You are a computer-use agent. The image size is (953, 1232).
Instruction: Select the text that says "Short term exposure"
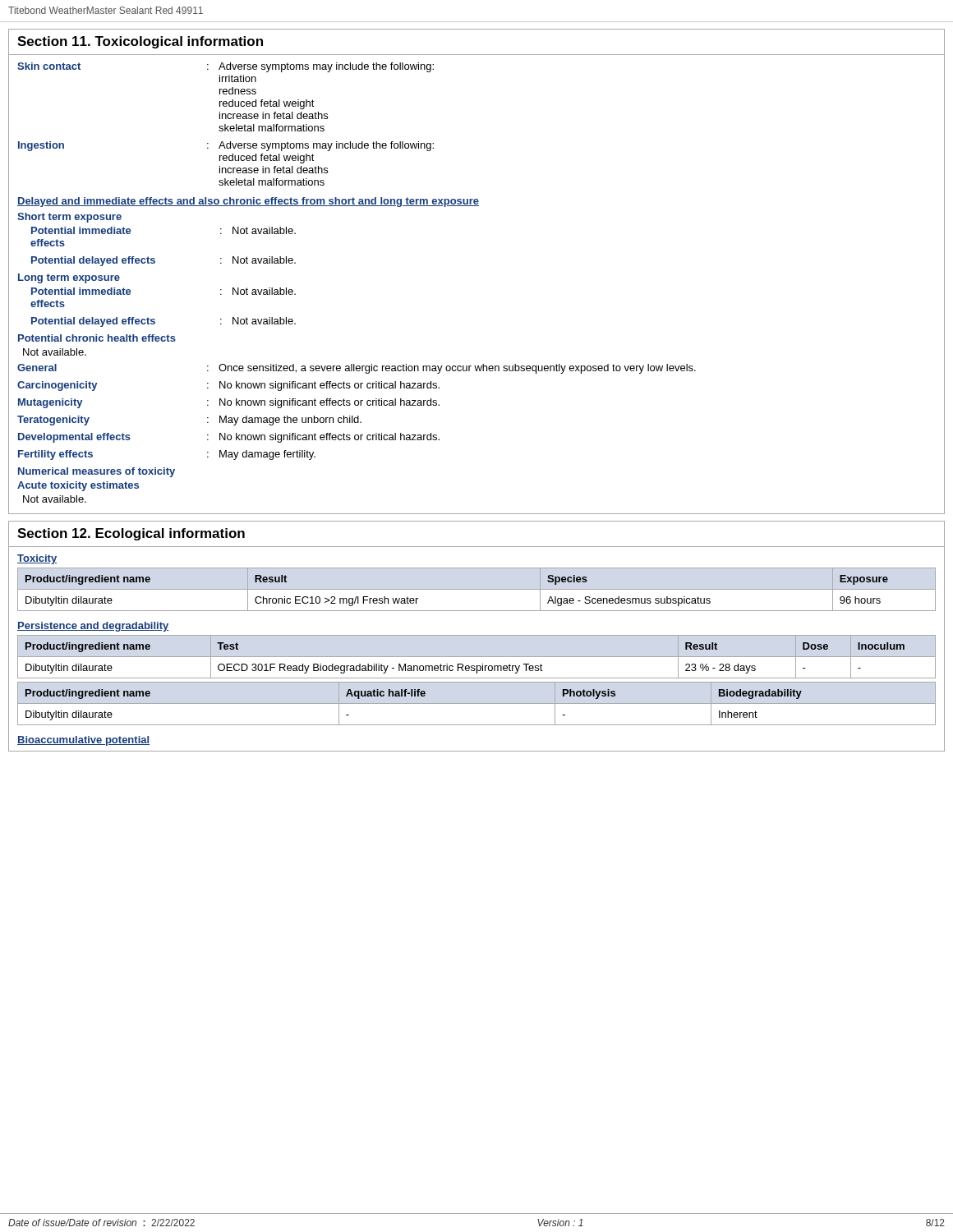click(x=69, y=216)
